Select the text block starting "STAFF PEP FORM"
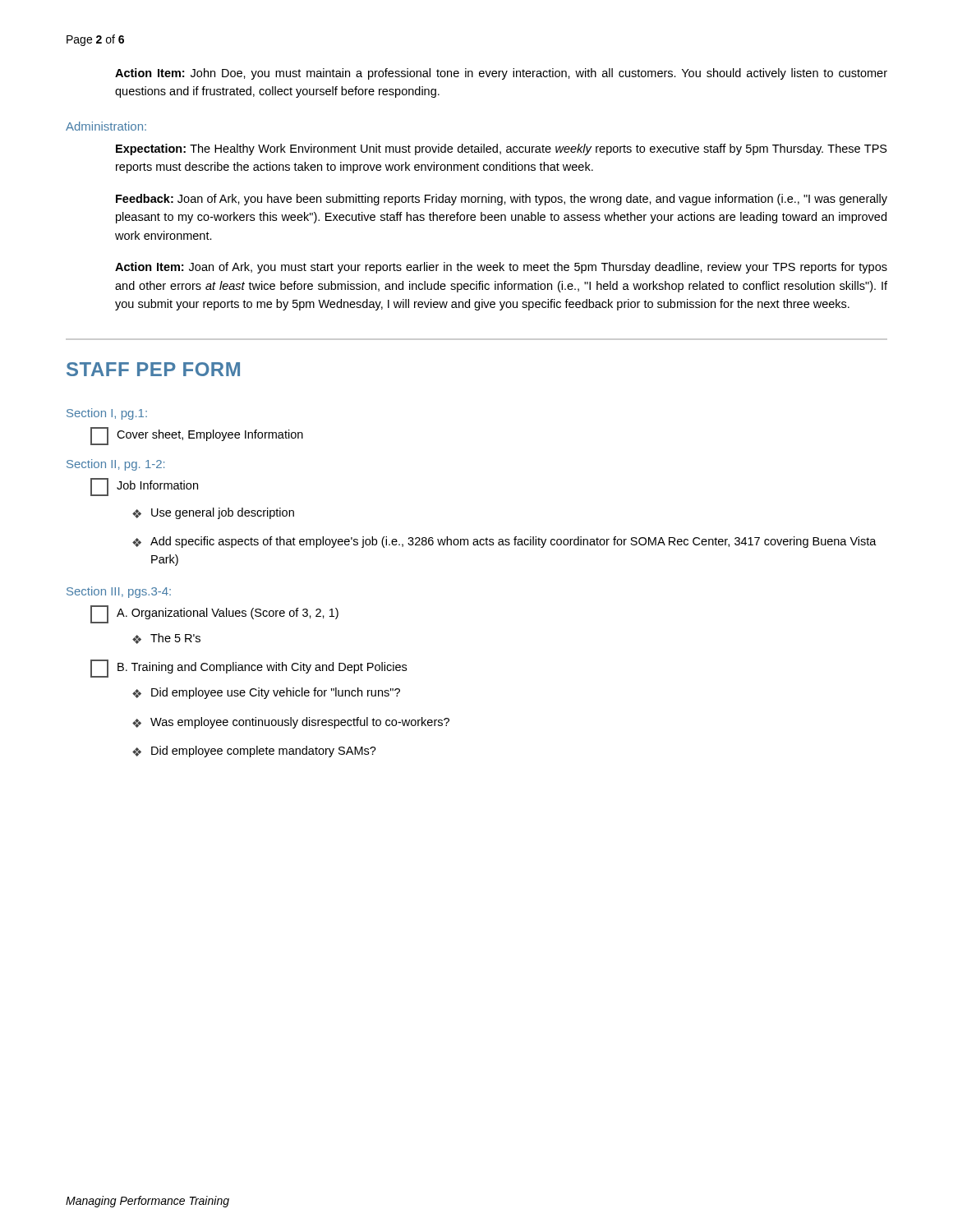Image resolution: width=953 pixels, height=1232 pixels. pos(154,369)
